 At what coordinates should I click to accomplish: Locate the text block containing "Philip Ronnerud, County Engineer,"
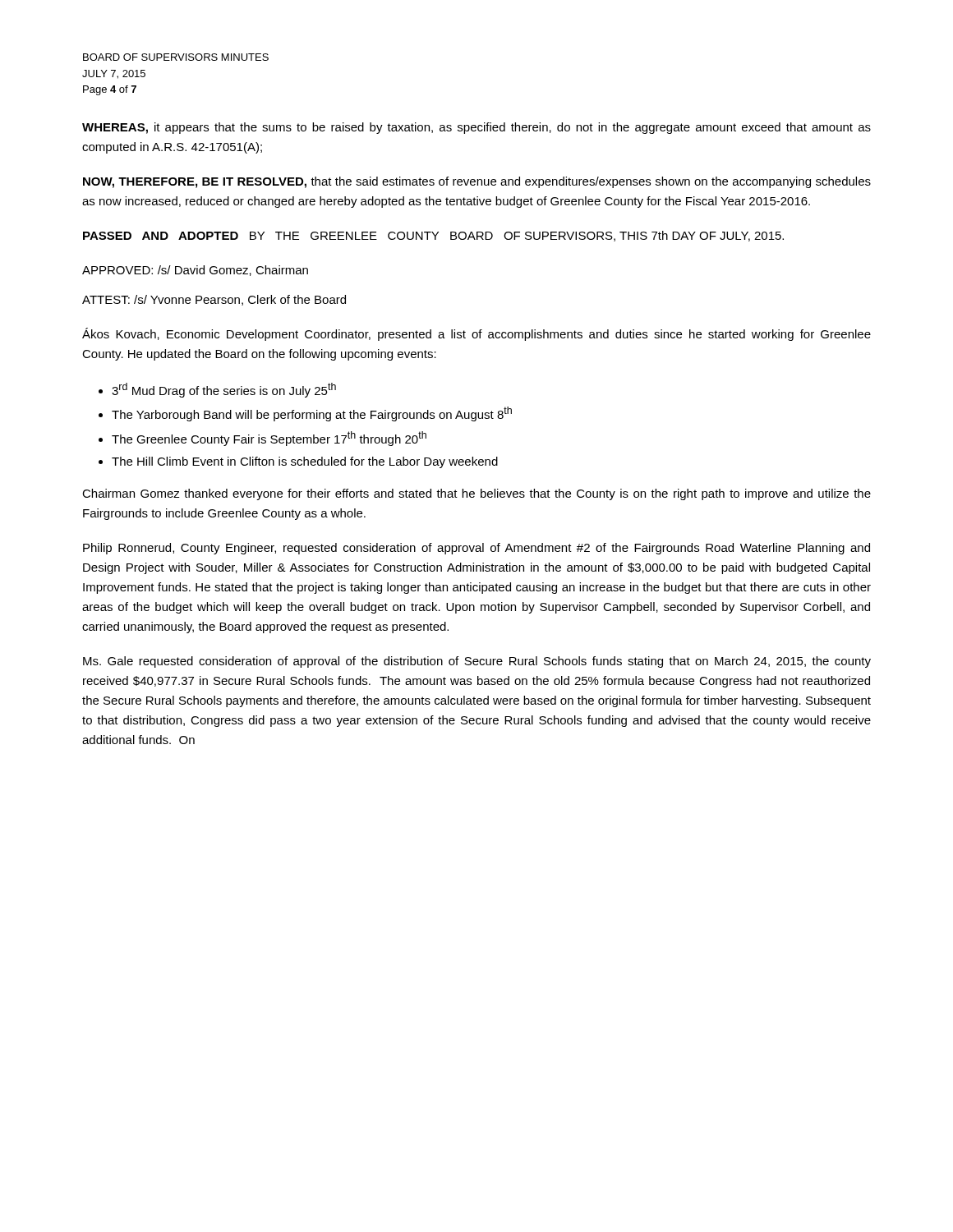[x=476, y=586]
